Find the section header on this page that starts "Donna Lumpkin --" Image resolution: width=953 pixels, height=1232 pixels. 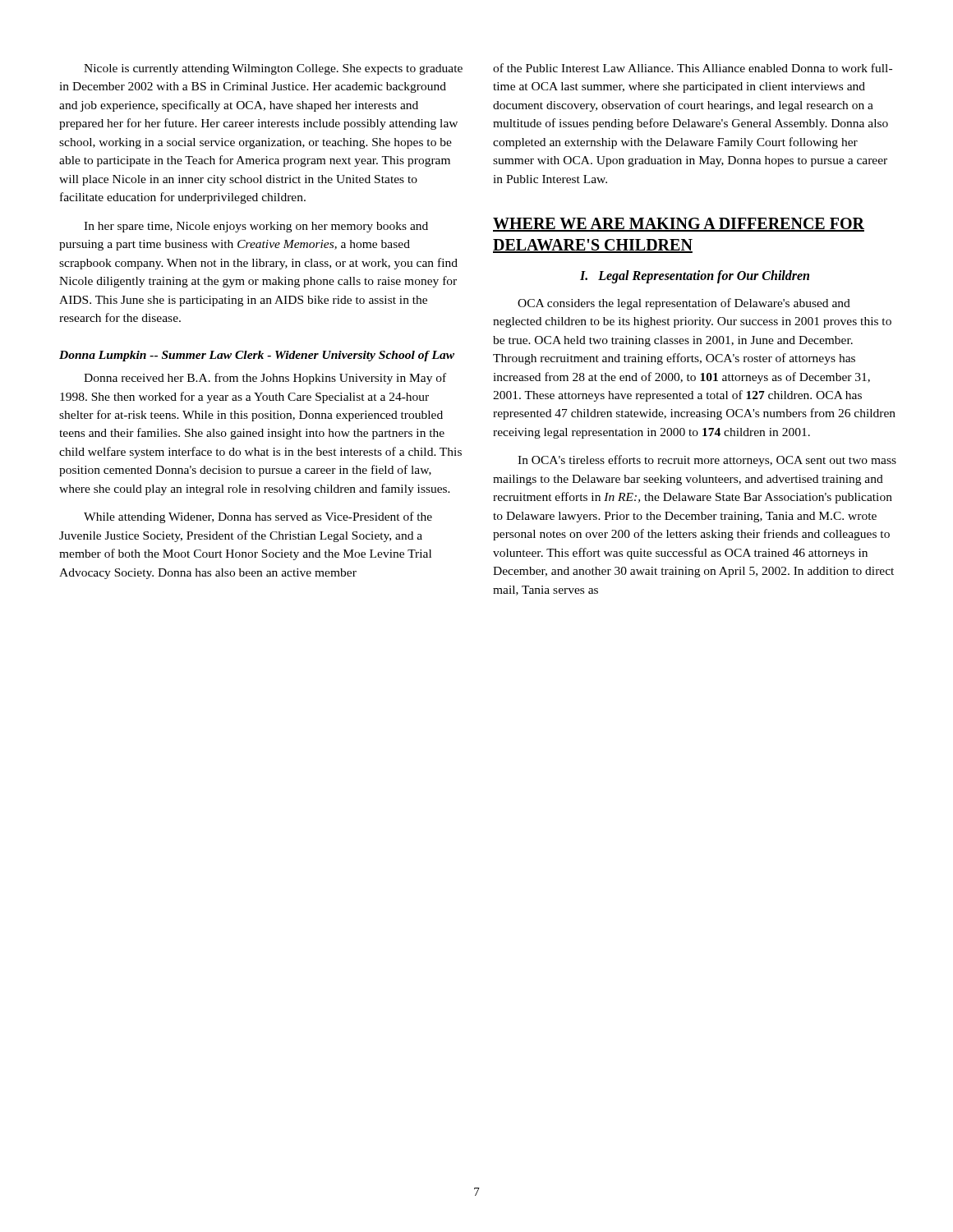(261, 355)
